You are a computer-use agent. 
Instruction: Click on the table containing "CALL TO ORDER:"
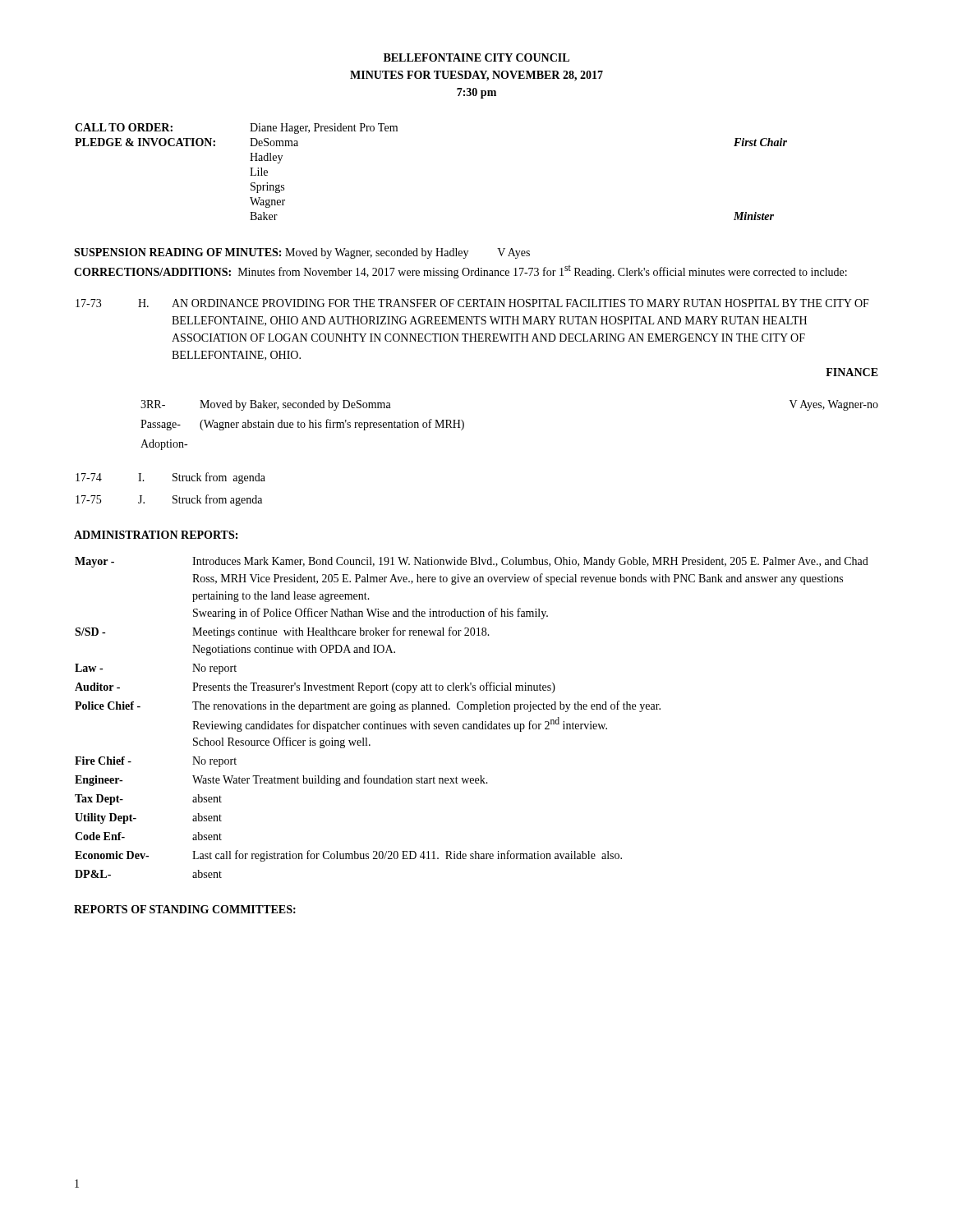click(476, 172)
